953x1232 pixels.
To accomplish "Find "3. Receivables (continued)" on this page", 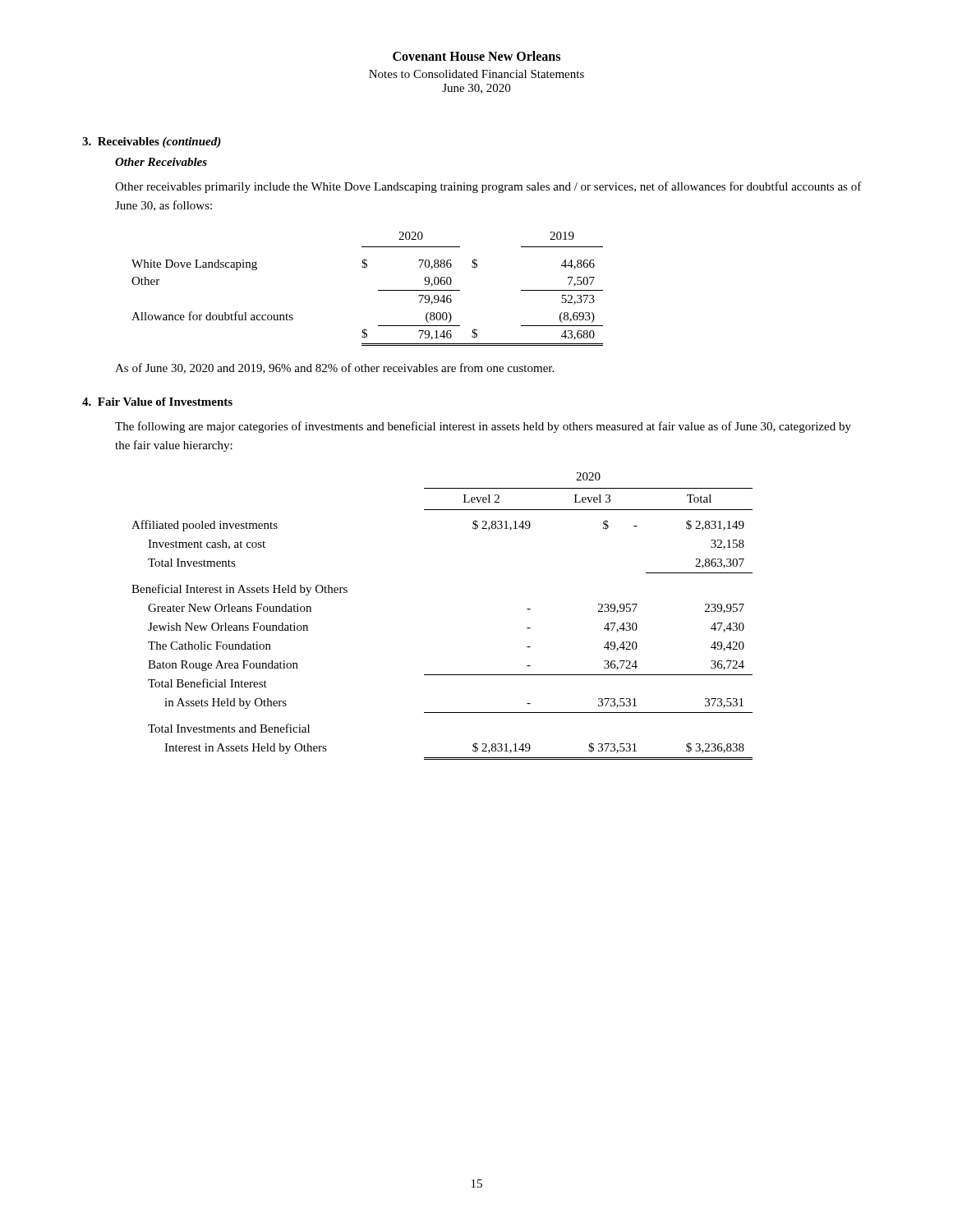I will [x=152, y=141].
